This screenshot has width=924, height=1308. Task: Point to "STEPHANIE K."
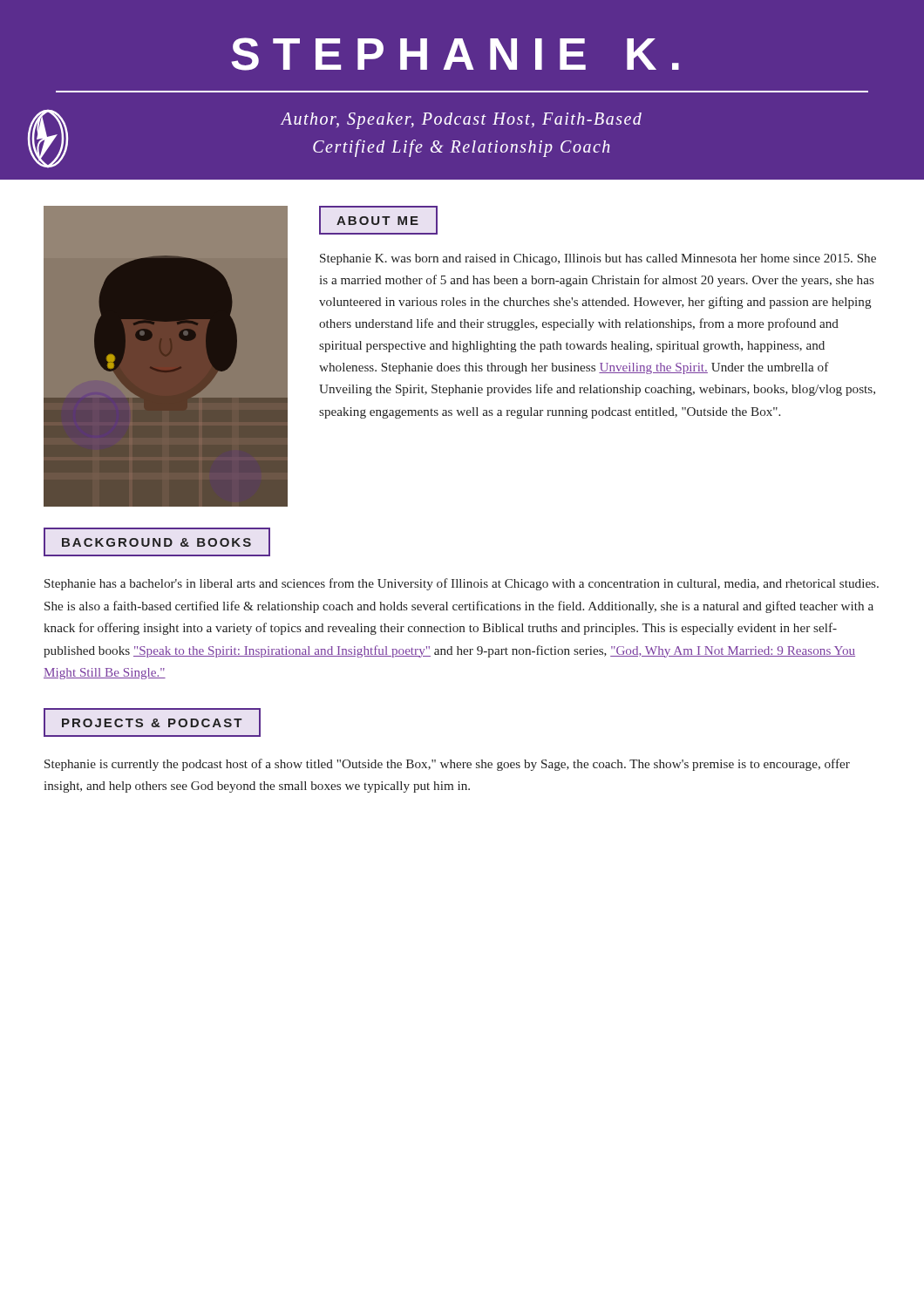[462, 54]
